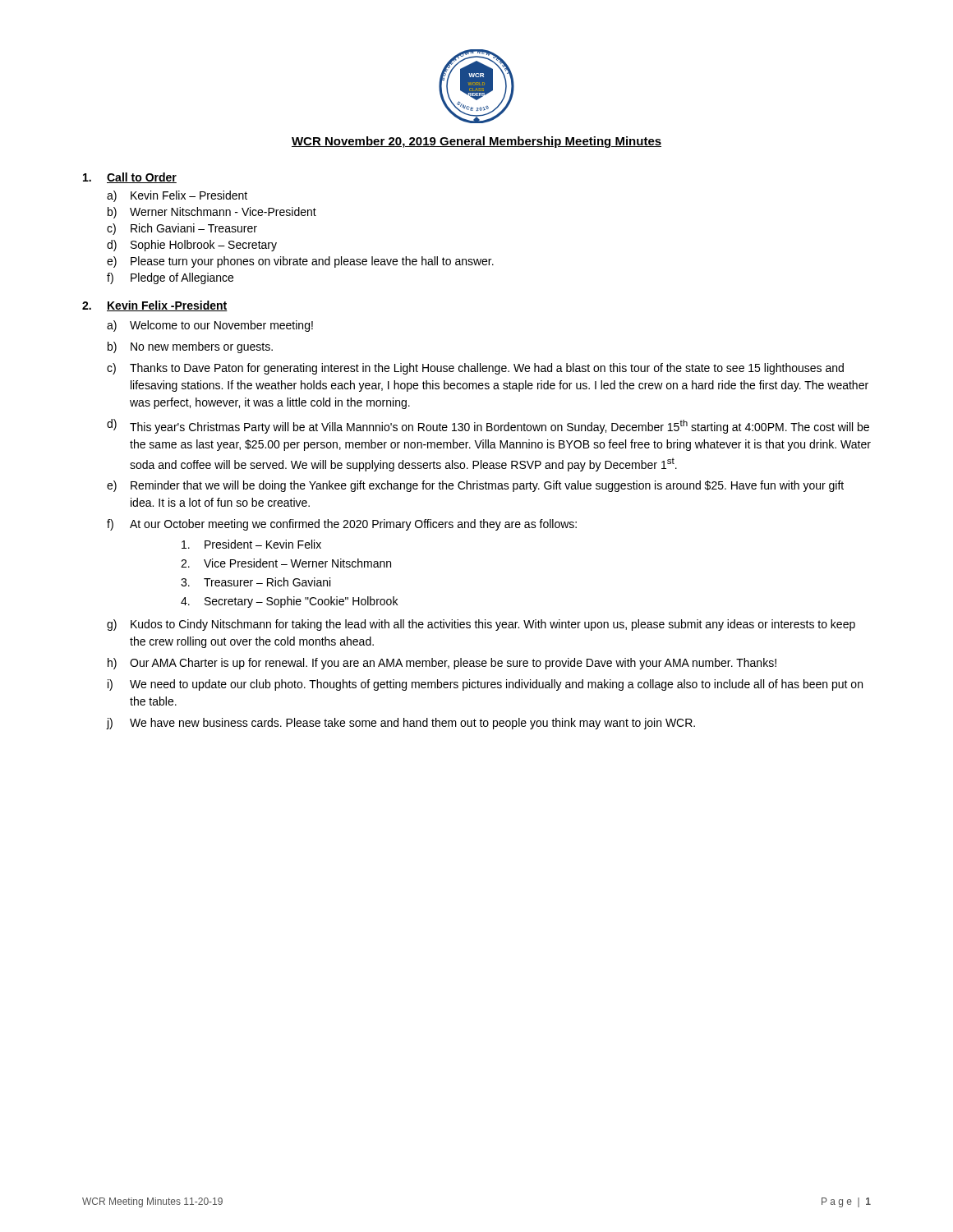
Task: Select the logo
Action: 476,87
